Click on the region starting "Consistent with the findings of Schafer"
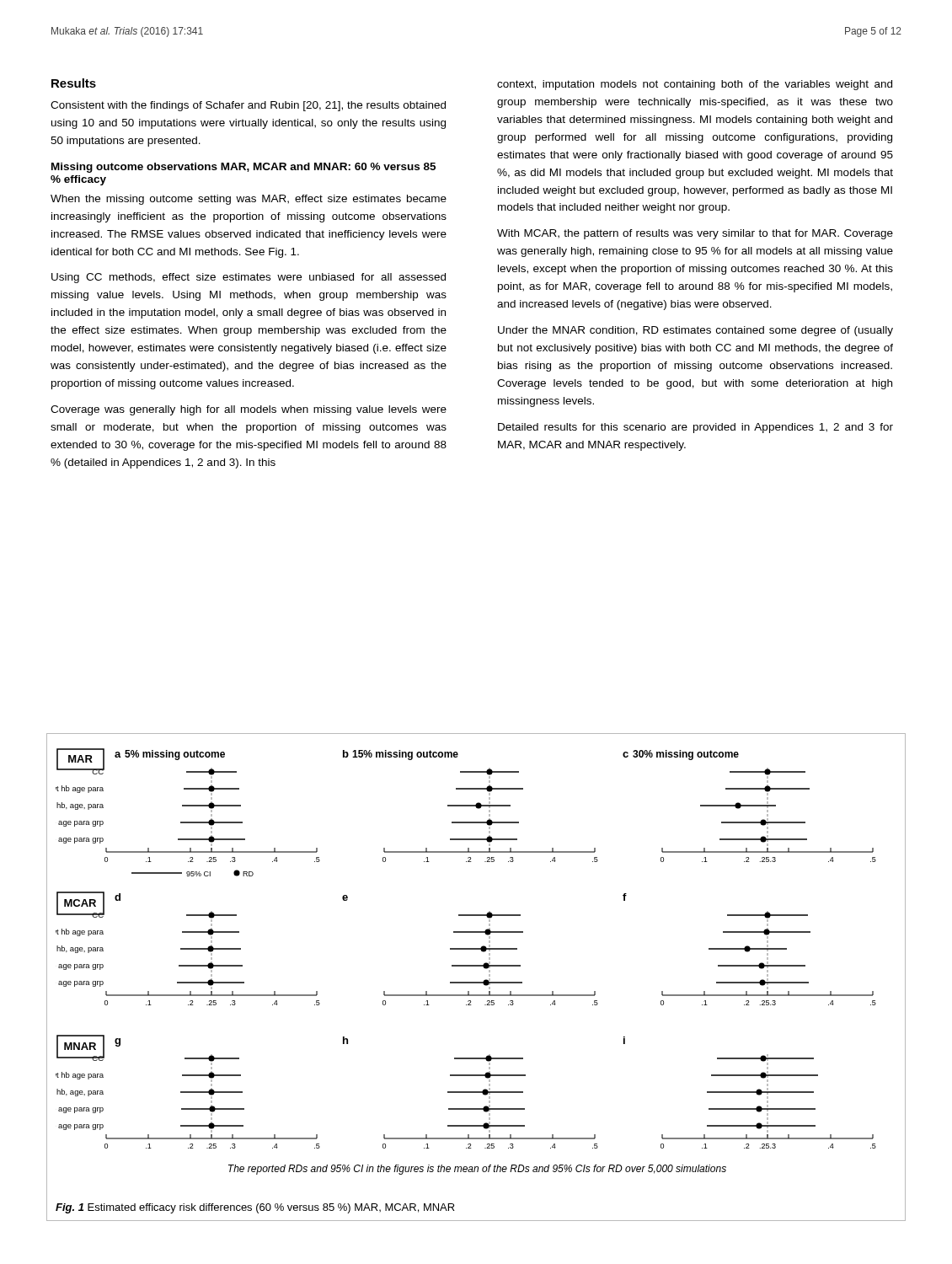This screenshot has width=952, height=1264. click(x=249, y=123)
